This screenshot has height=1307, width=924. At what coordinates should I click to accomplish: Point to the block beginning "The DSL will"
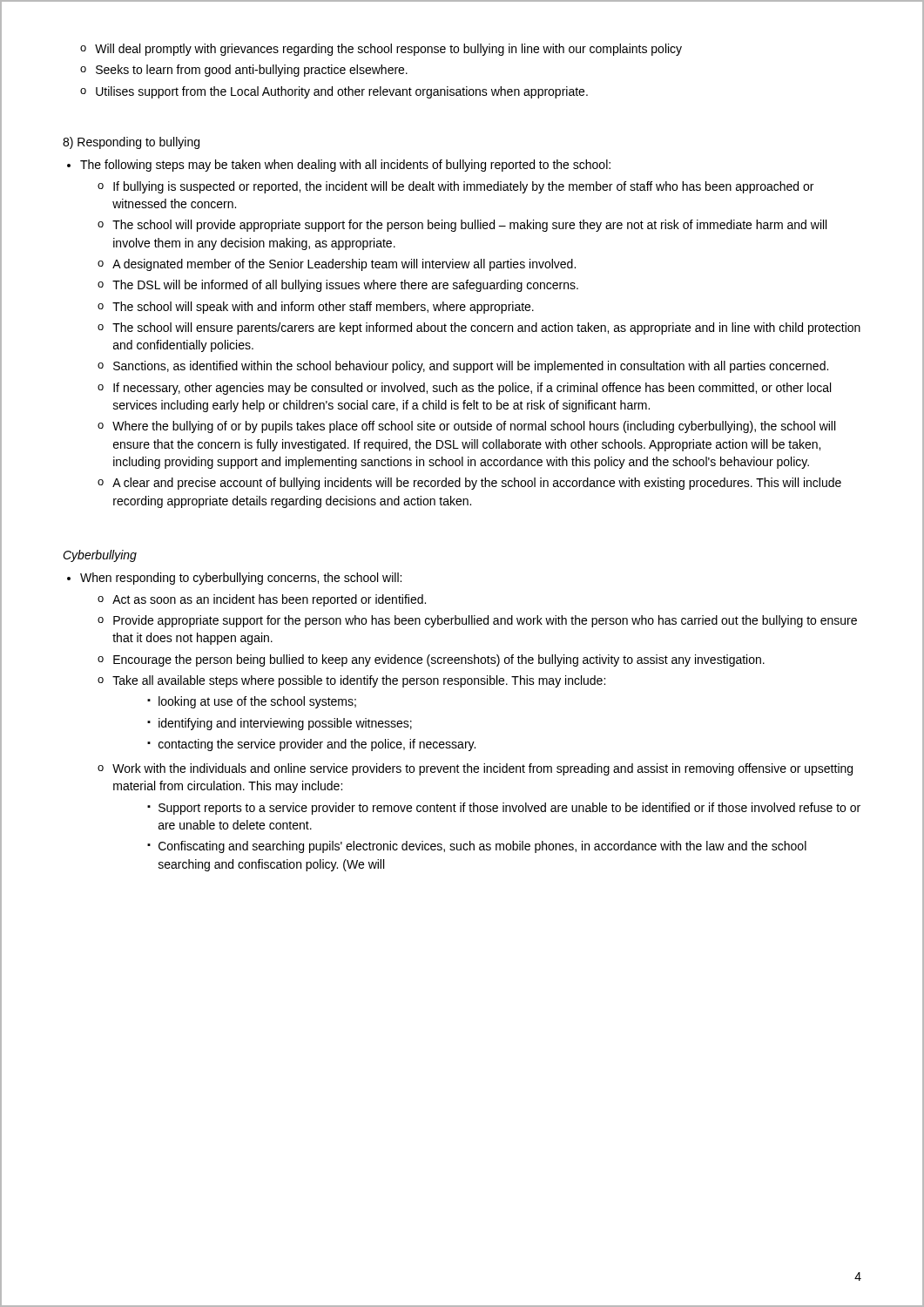[487, 285]
